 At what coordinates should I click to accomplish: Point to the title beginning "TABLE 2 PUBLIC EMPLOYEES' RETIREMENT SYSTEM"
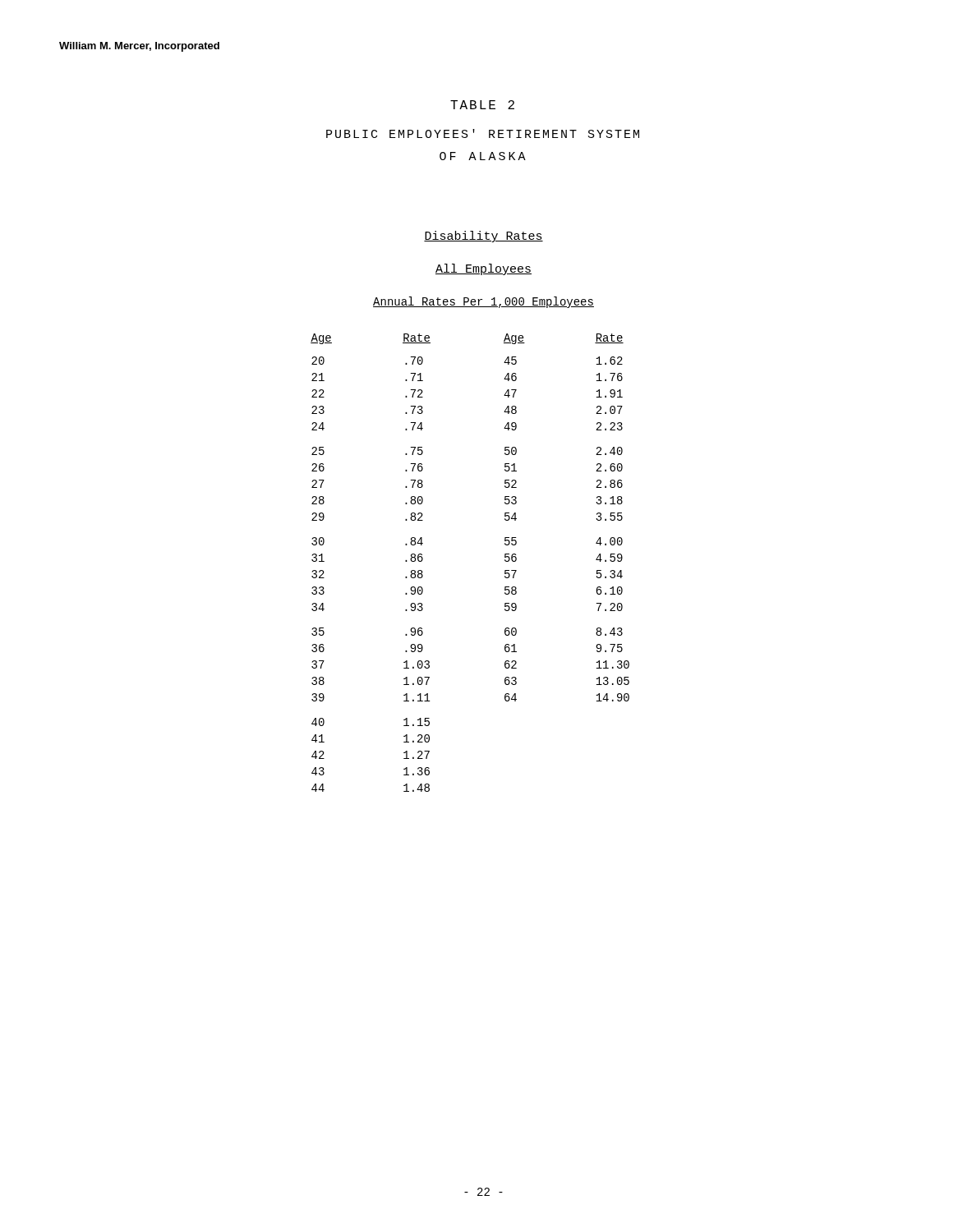[484, 131]
